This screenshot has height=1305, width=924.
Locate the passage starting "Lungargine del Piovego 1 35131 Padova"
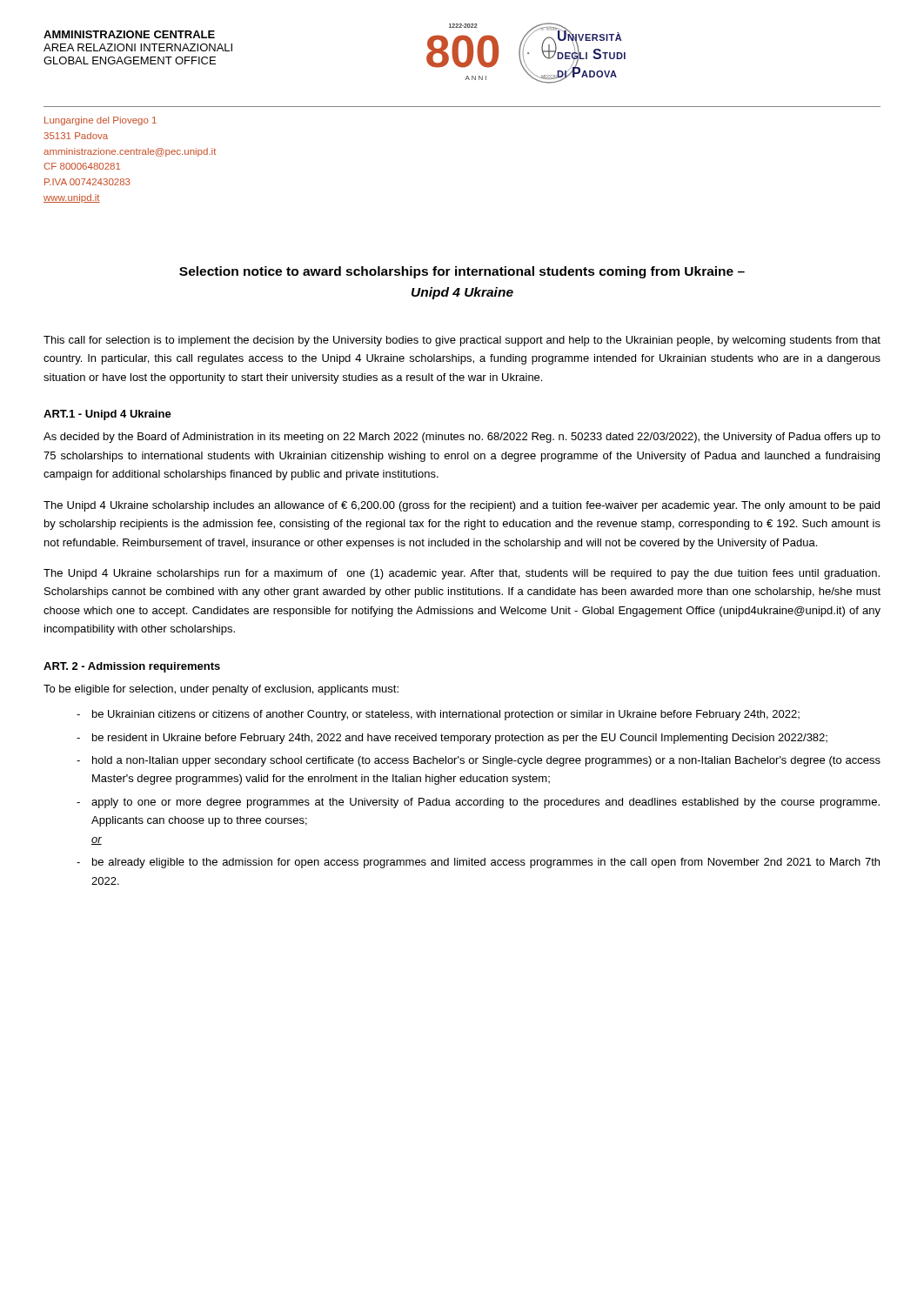tap(130, 159)
